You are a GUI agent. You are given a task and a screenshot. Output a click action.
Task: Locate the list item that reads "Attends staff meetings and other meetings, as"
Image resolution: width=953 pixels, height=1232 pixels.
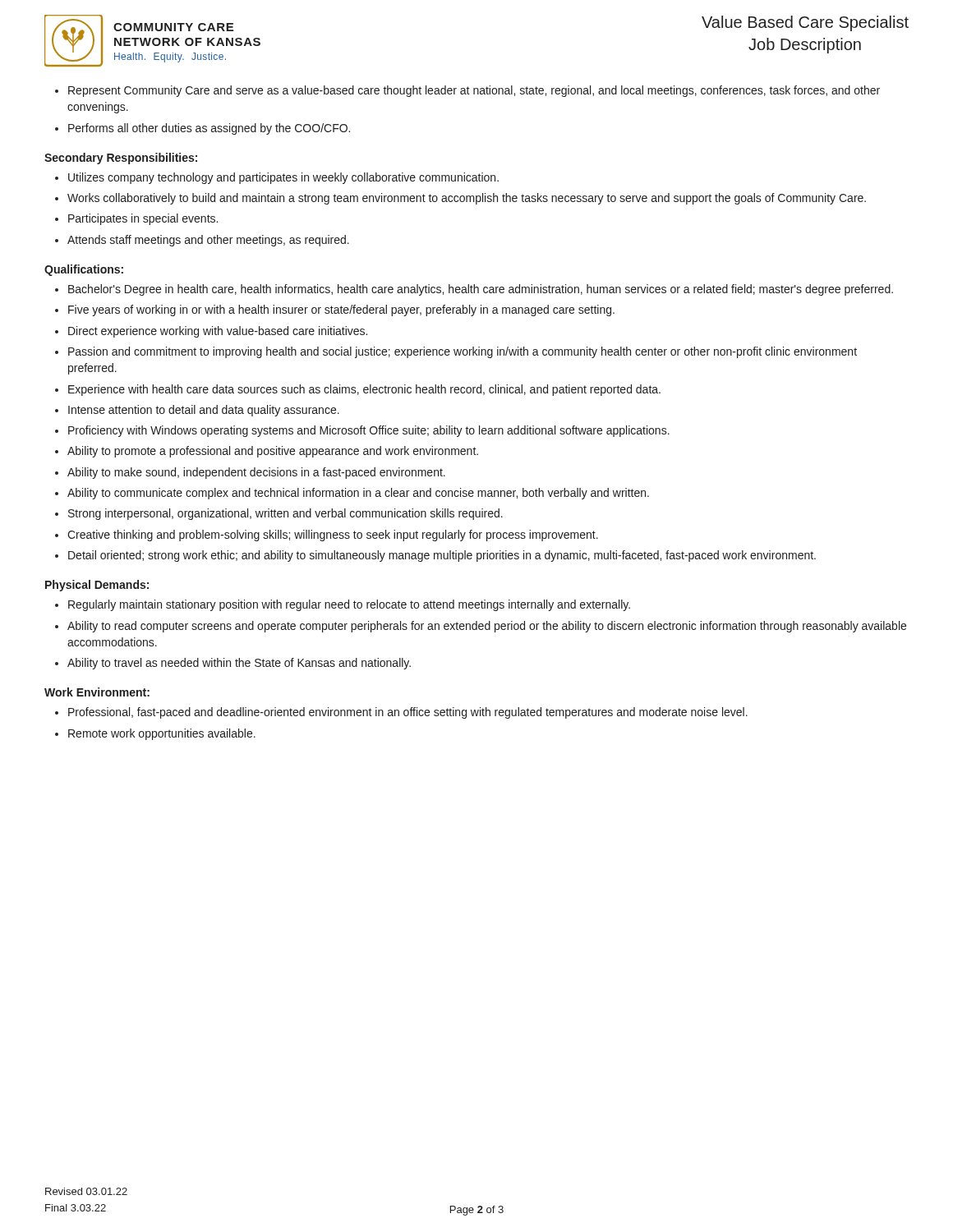[x=209, y=240]
